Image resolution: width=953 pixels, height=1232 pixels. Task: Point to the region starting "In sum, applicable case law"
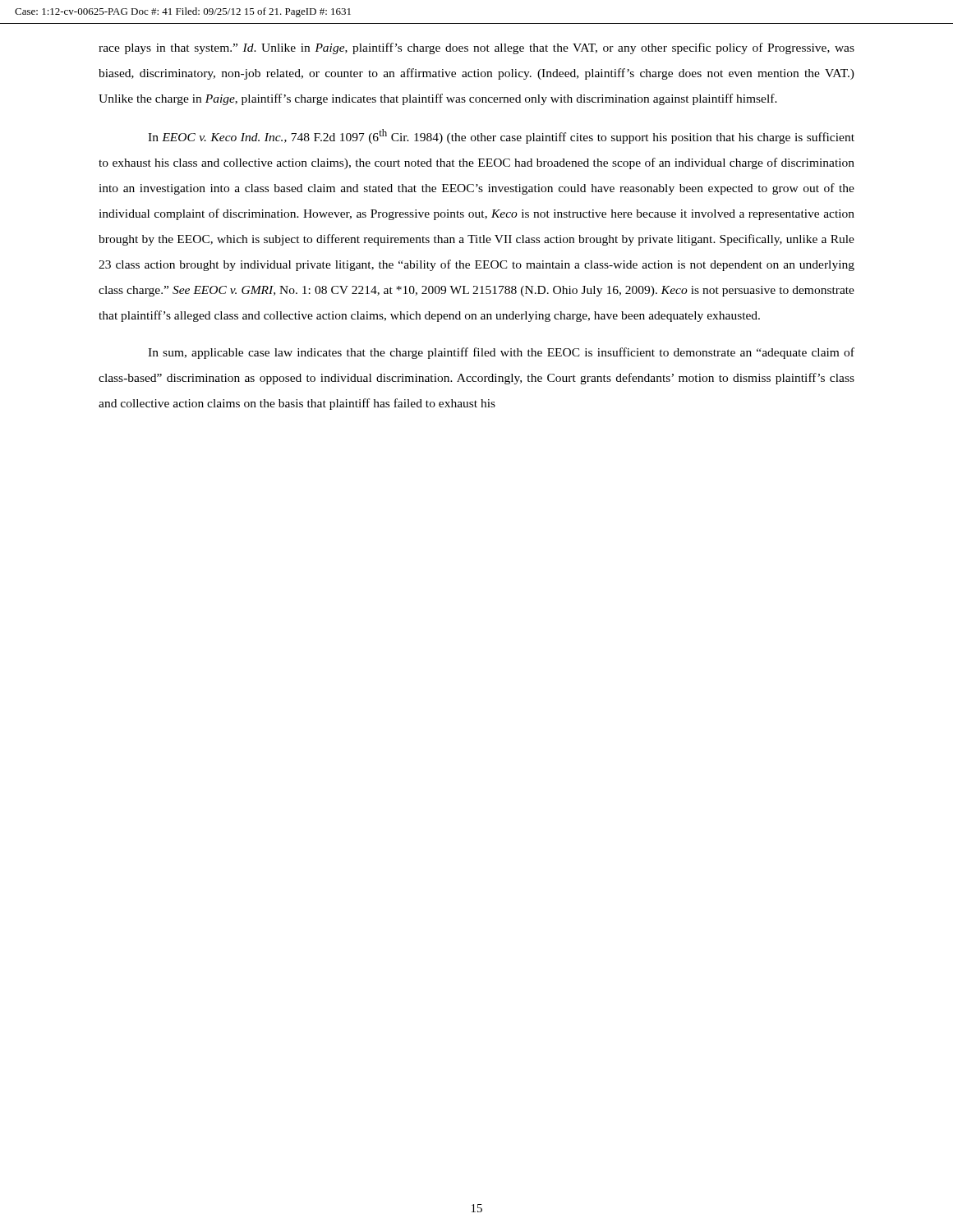click(476, 378)
